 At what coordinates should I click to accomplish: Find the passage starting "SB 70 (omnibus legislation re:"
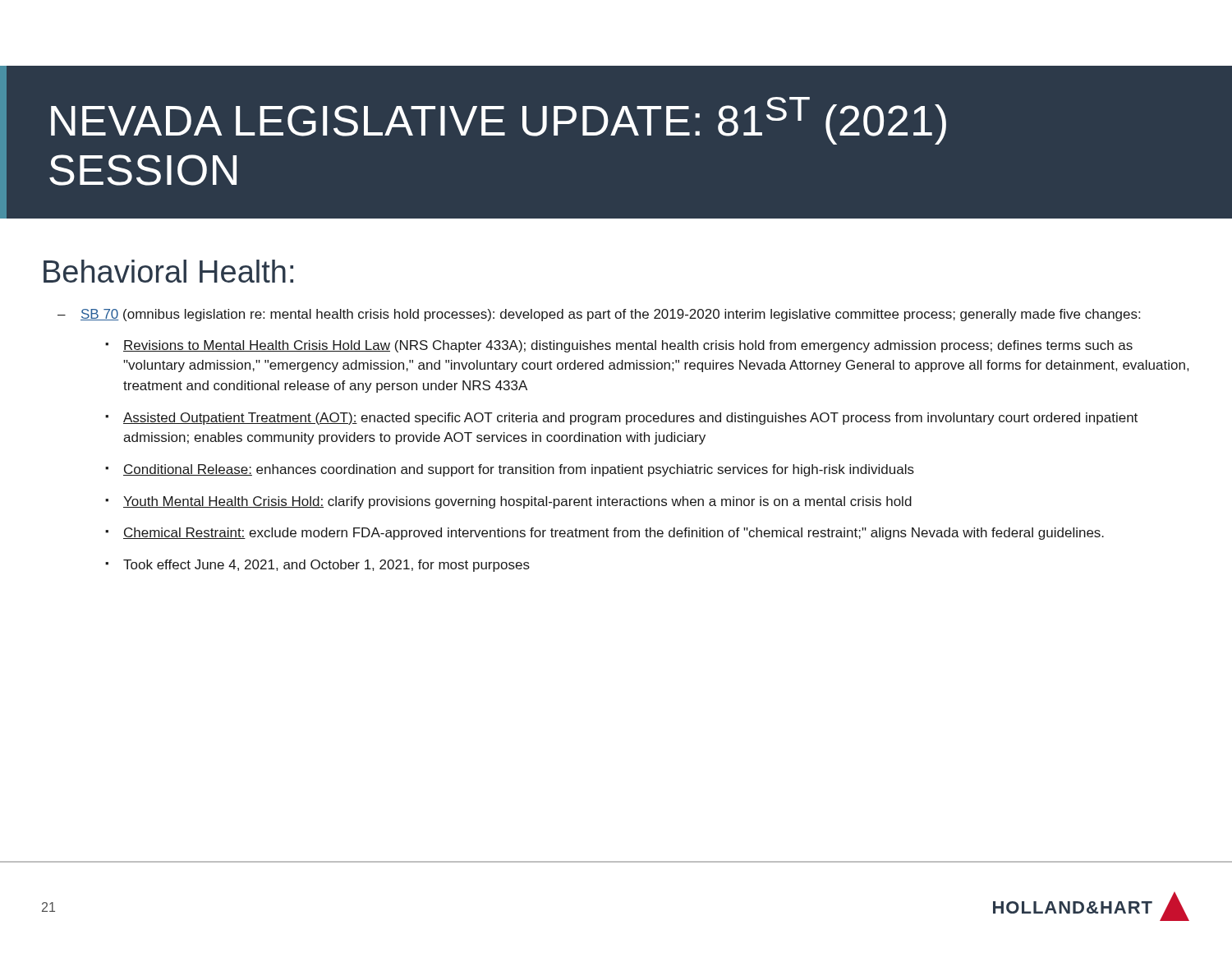point(636,441)
